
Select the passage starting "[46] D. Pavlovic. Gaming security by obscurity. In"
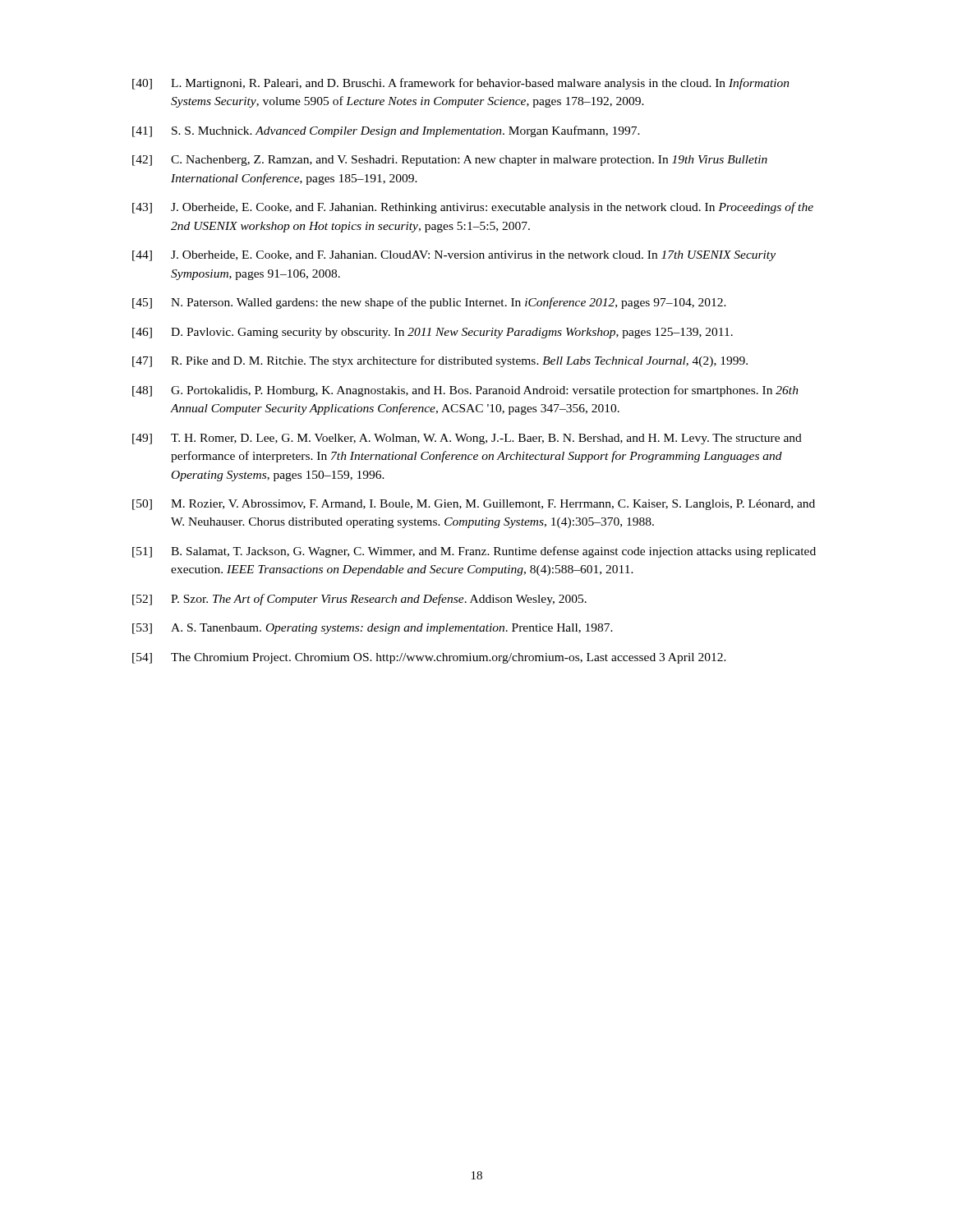point(476,332)
